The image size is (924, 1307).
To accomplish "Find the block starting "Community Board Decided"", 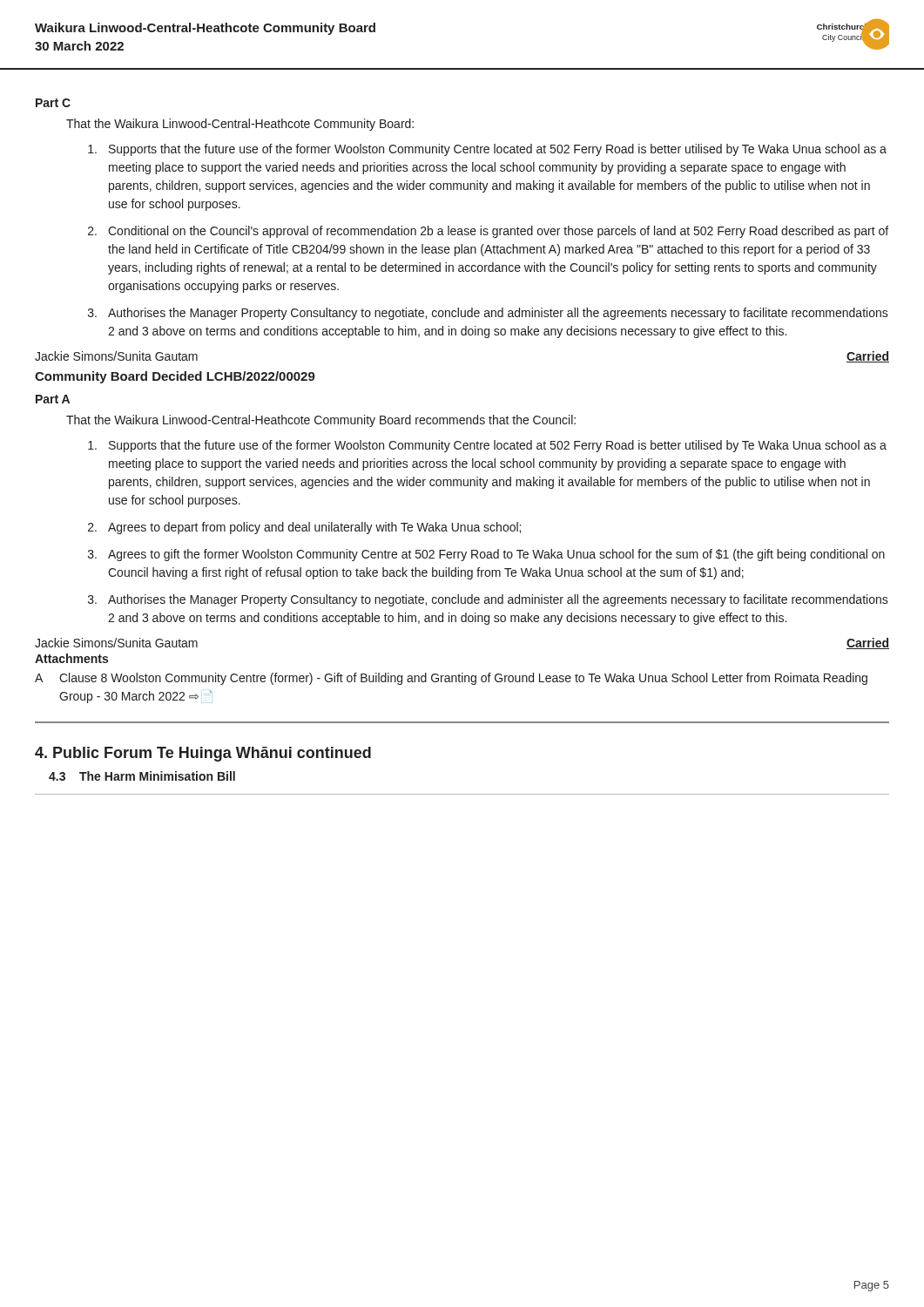I will [175, 376].
